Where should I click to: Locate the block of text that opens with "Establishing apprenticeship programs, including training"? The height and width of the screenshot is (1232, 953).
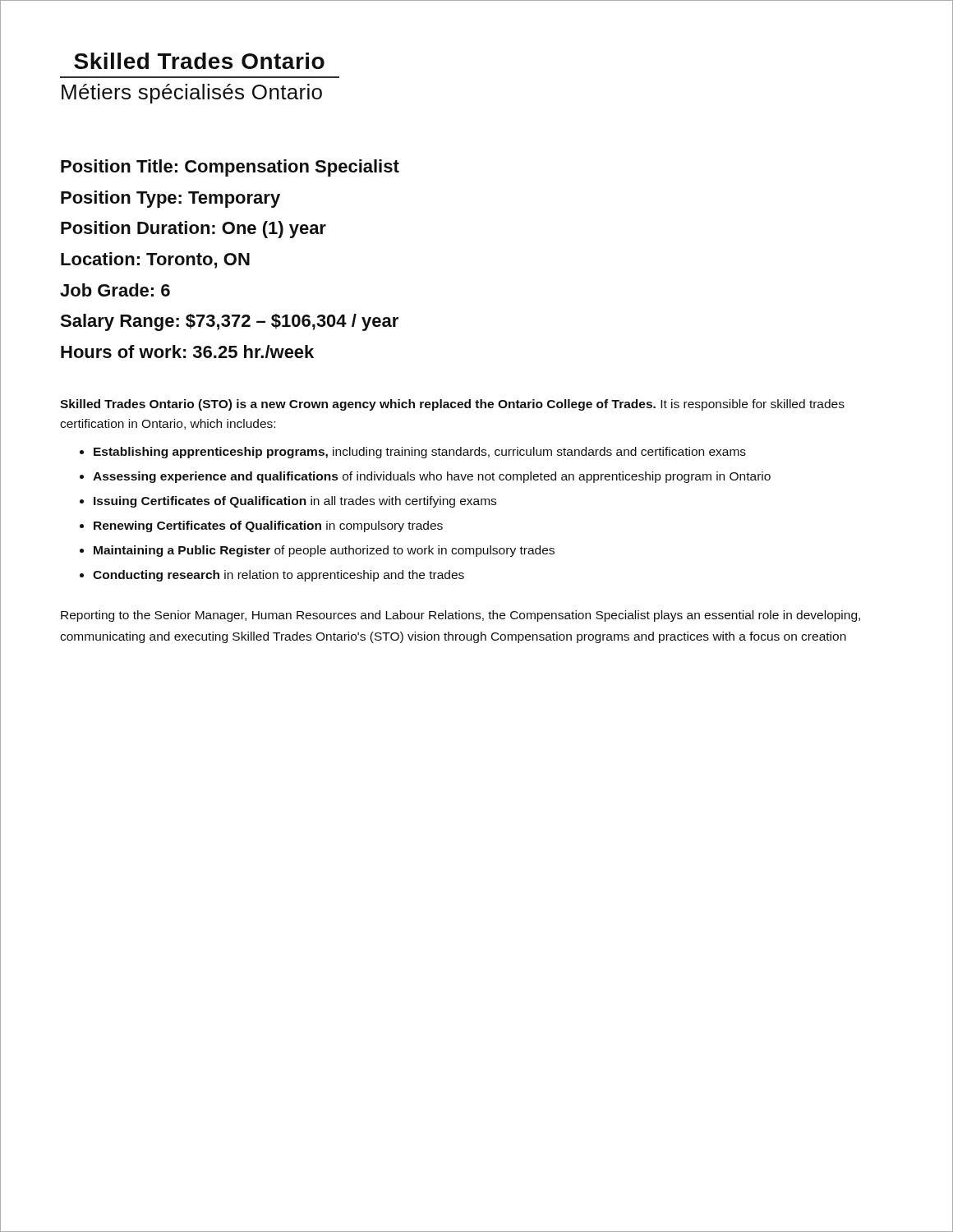(x=419, y=451)
